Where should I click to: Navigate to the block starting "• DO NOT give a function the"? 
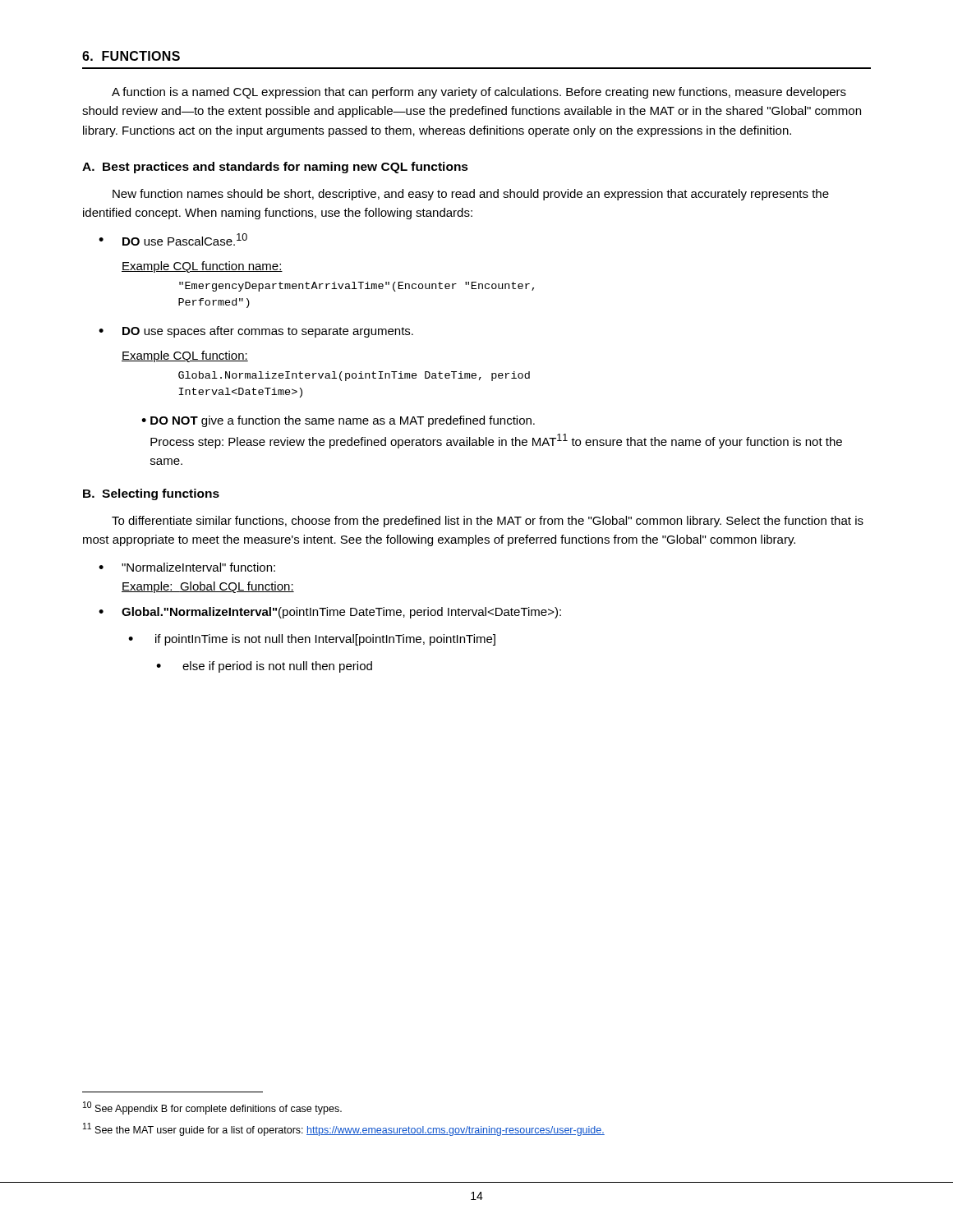pos(486,440)
